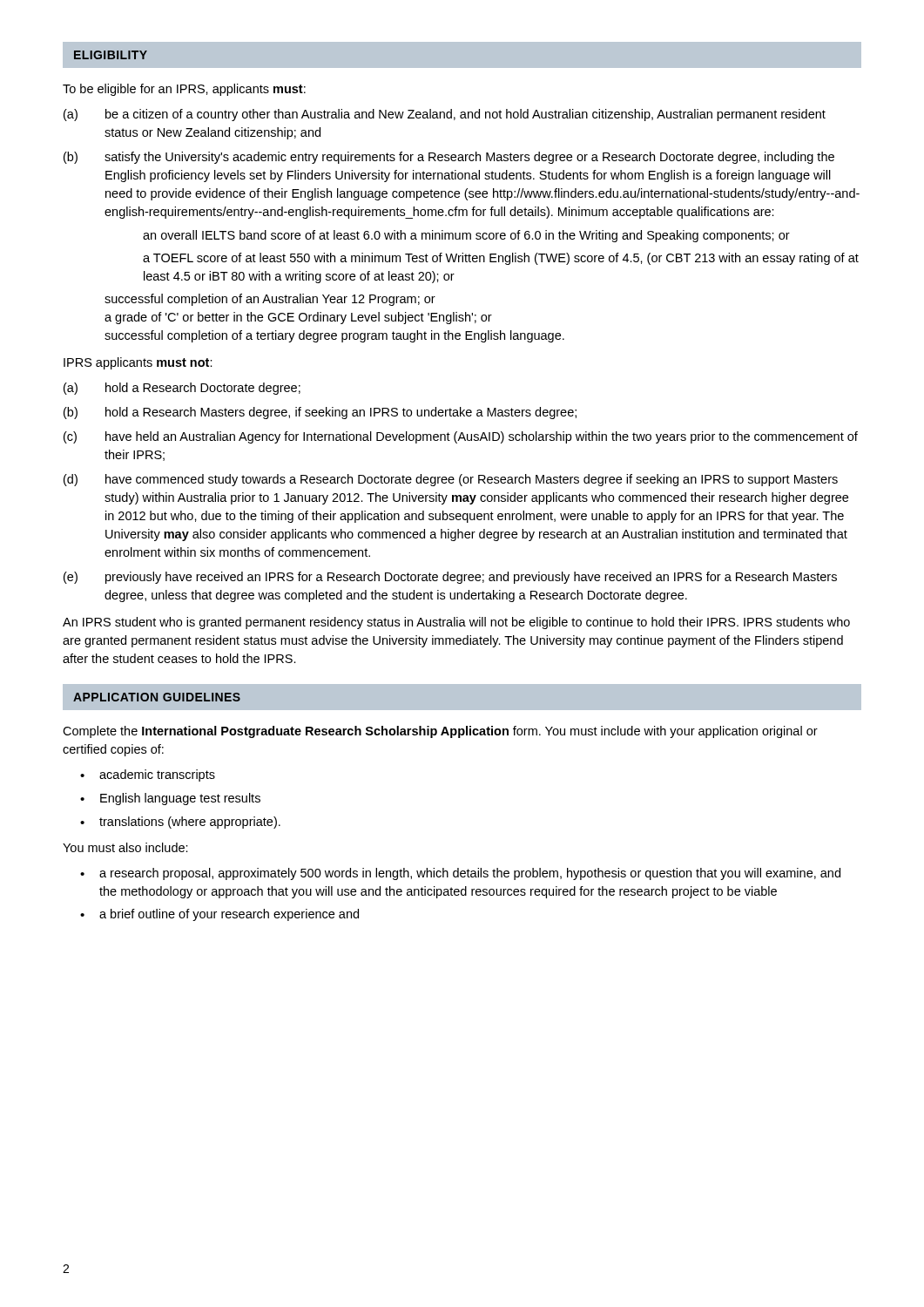Image resolution: width=924 pixels, height=1307 pixels.
Task: Click the passage that begins "(d) have commenced study towards a Research"
Action: click(x=462, y=517)
